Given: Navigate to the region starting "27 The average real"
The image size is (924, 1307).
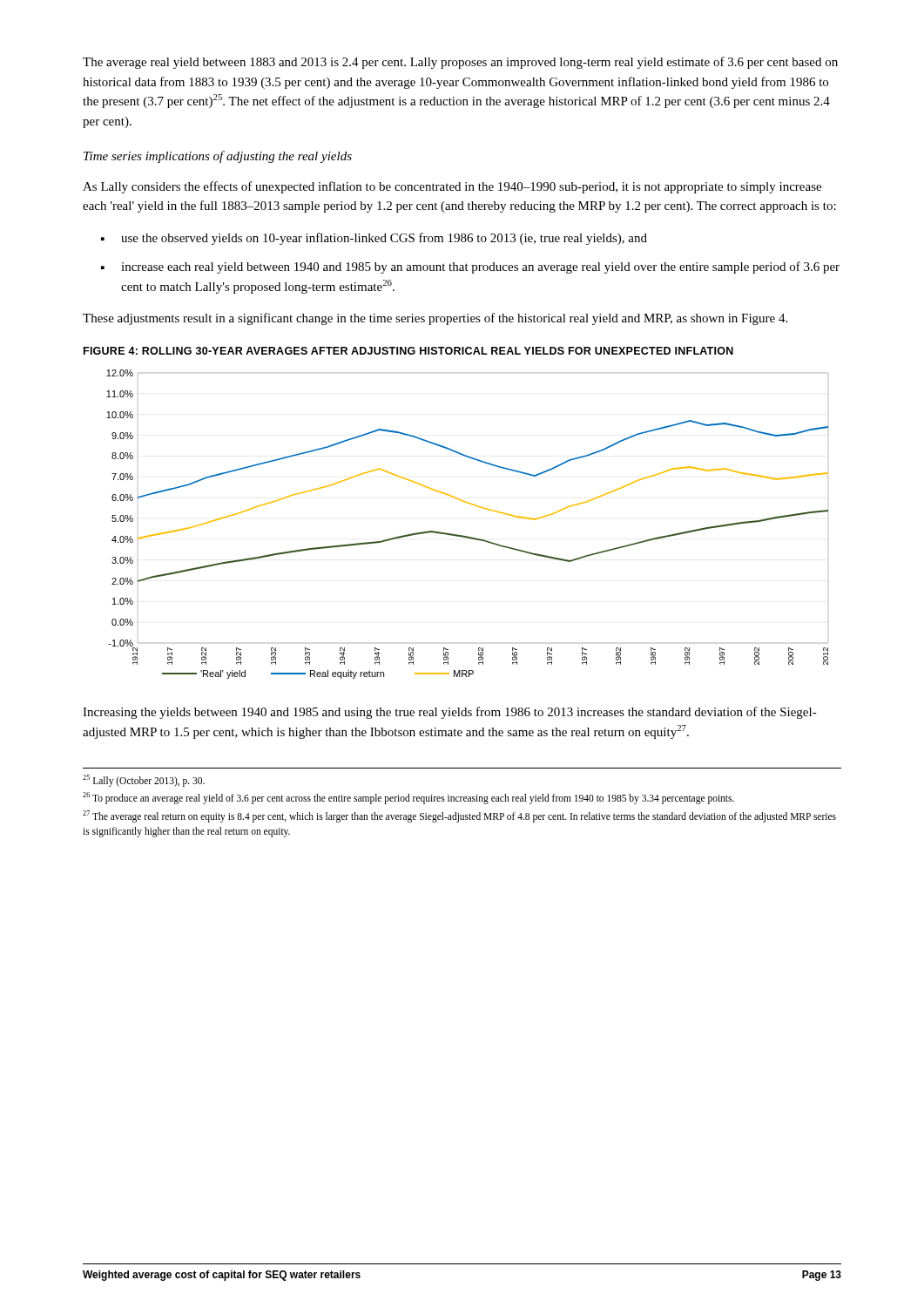Looking at the screenshot, I should [459, 823].
